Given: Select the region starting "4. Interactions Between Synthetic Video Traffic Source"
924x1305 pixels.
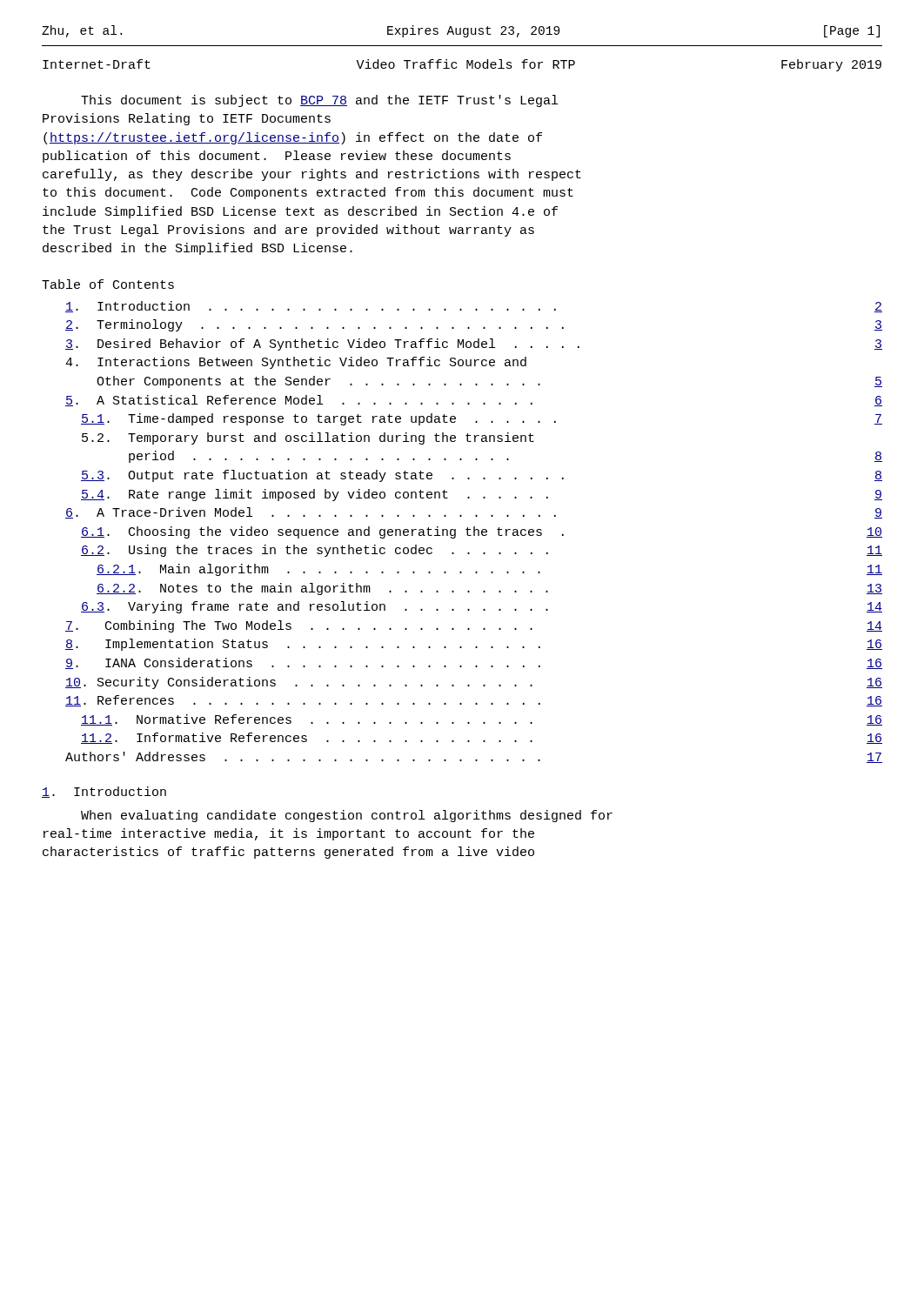Looking at the screenshot, I should tap(462, 364).
